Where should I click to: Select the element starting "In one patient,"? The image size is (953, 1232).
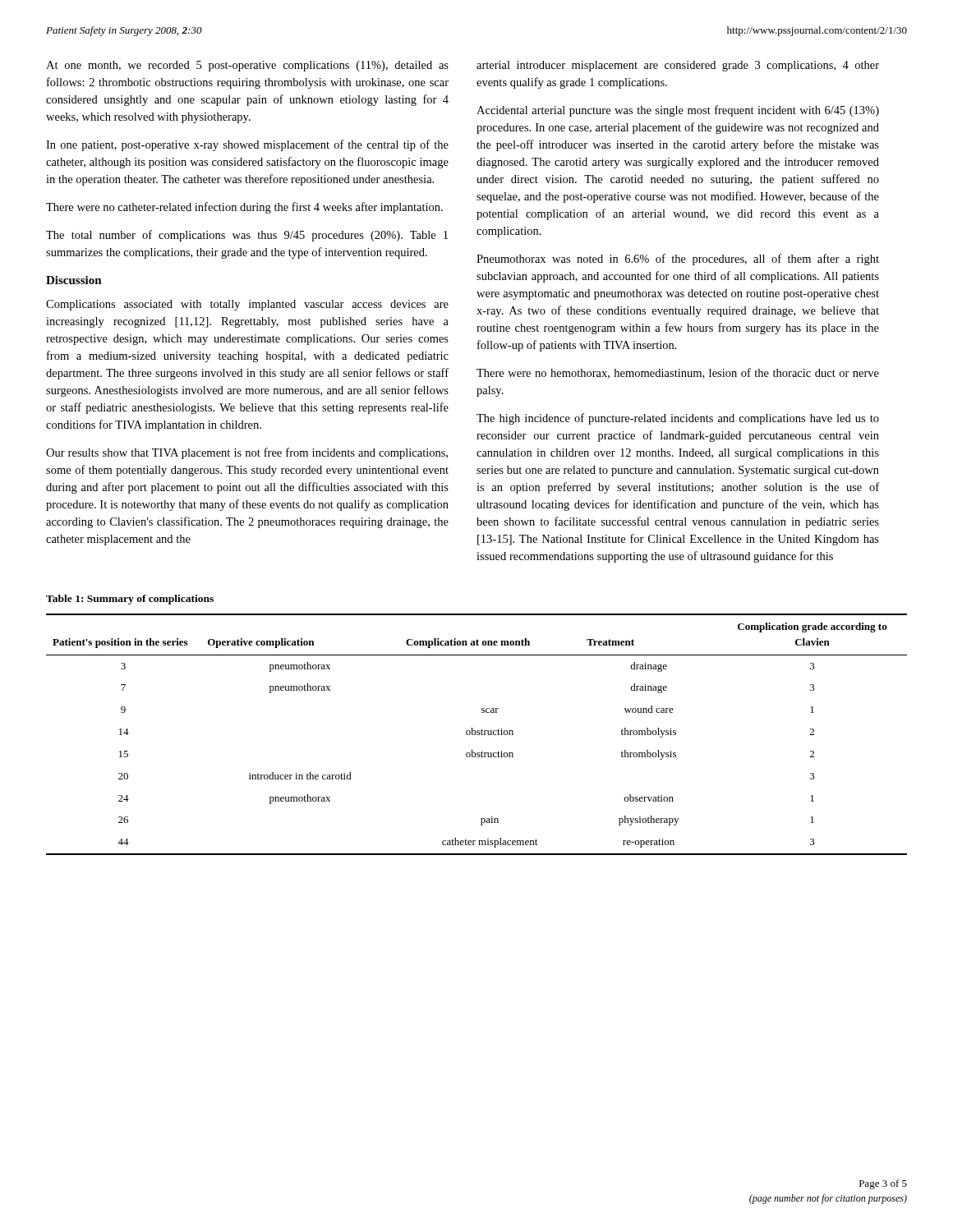[247, 162]
